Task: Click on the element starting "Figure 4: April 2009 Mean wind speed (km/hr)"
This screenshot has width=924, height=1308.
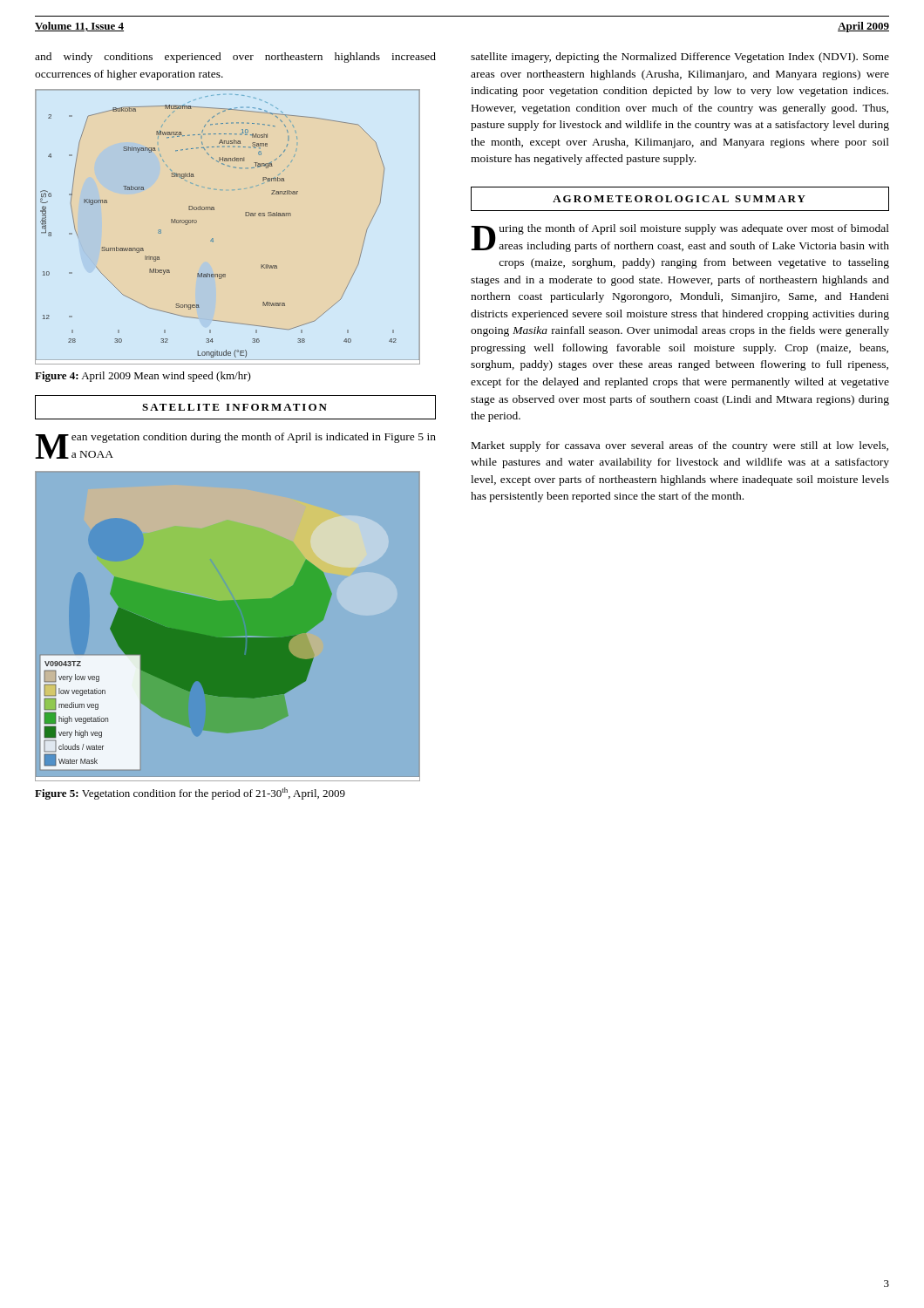Action: [143, 376]
